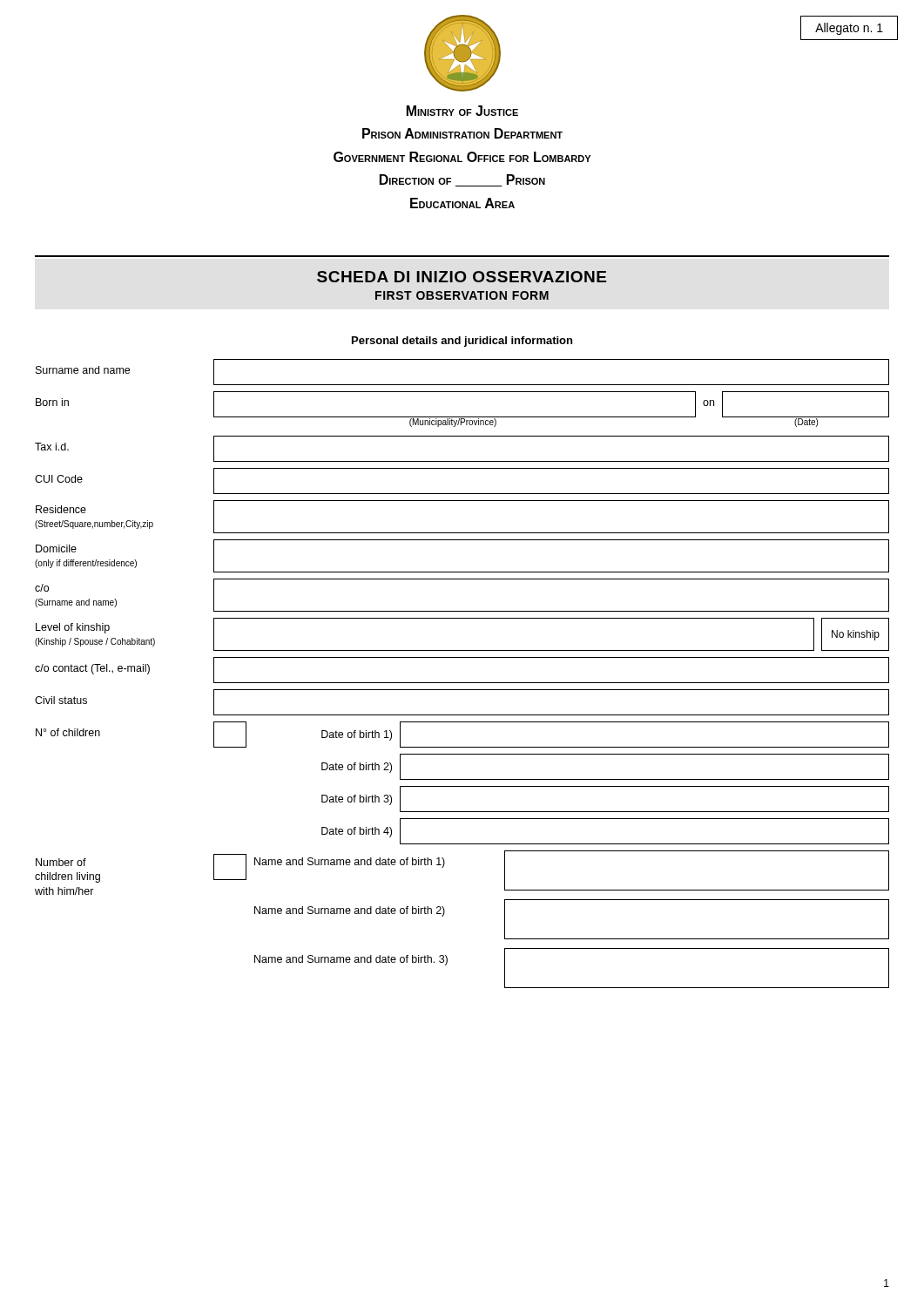Locate a logo
Viewport: 924px width, 1307px height.
coord(462,55)
